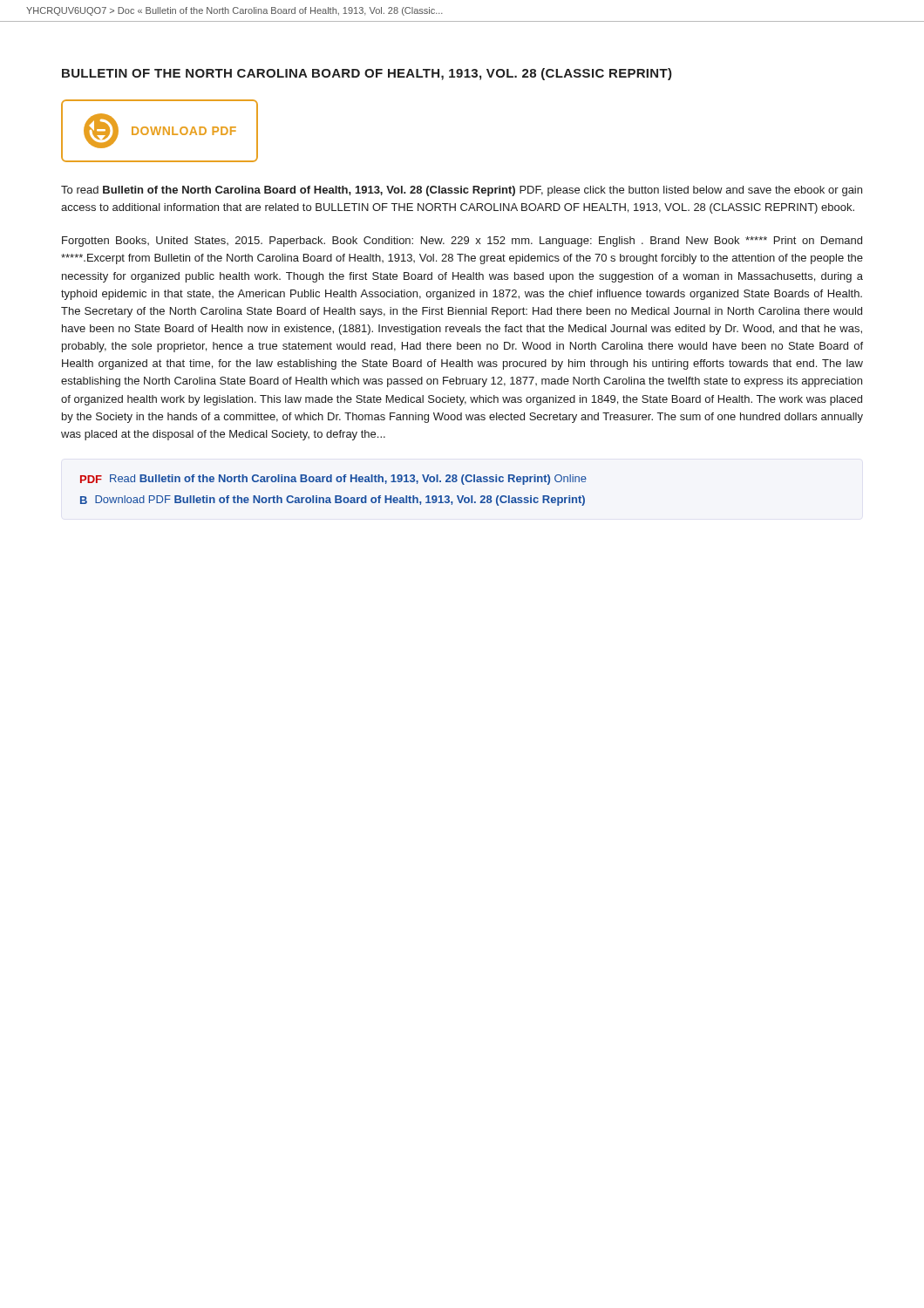Find the title containing "BULLETIN OF THE"
The image size is (924, 1308).
coord(367,73)
